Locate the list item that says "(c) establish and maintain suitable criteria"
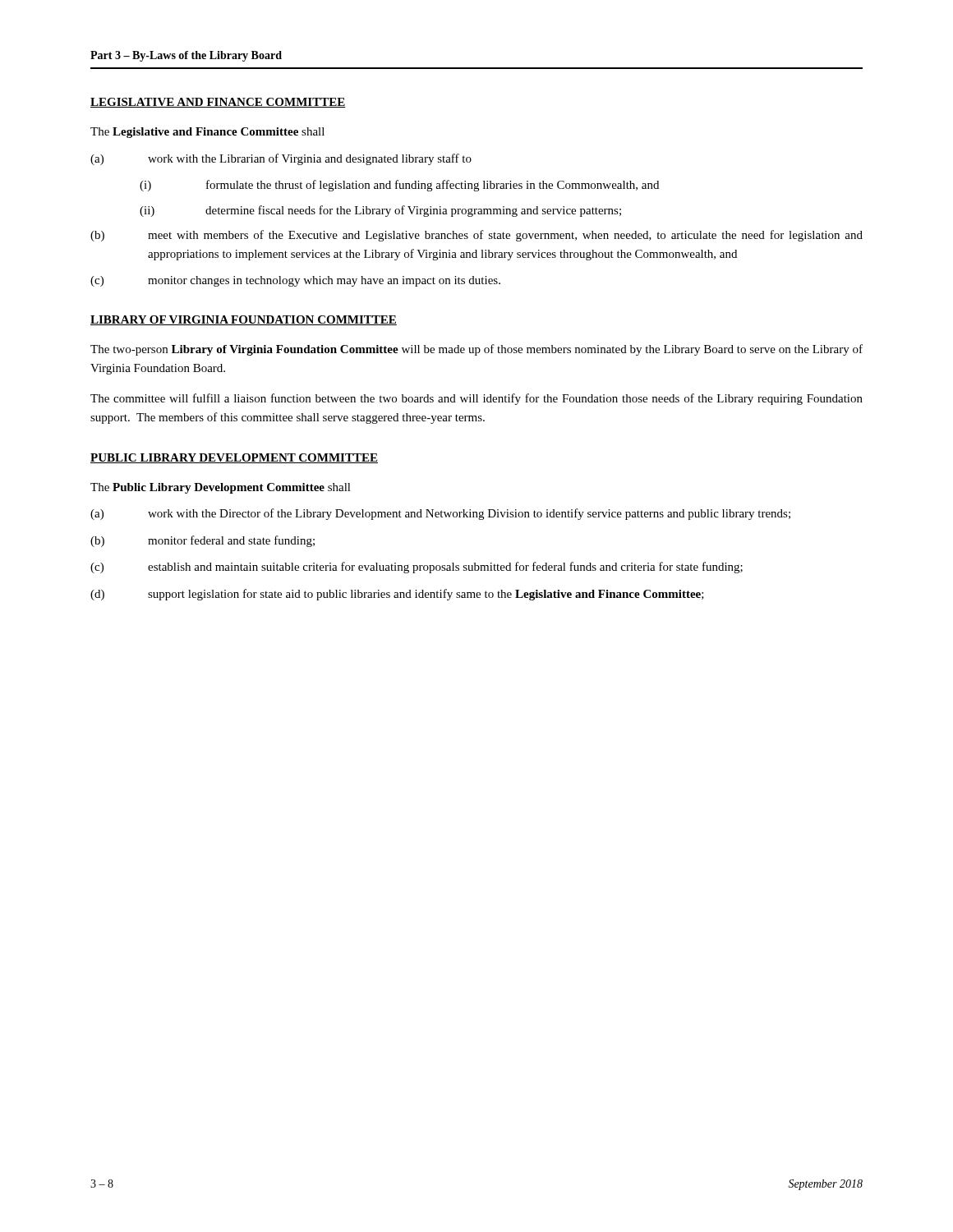This screenshot has width=953, height=1232. tap(476, 567)
